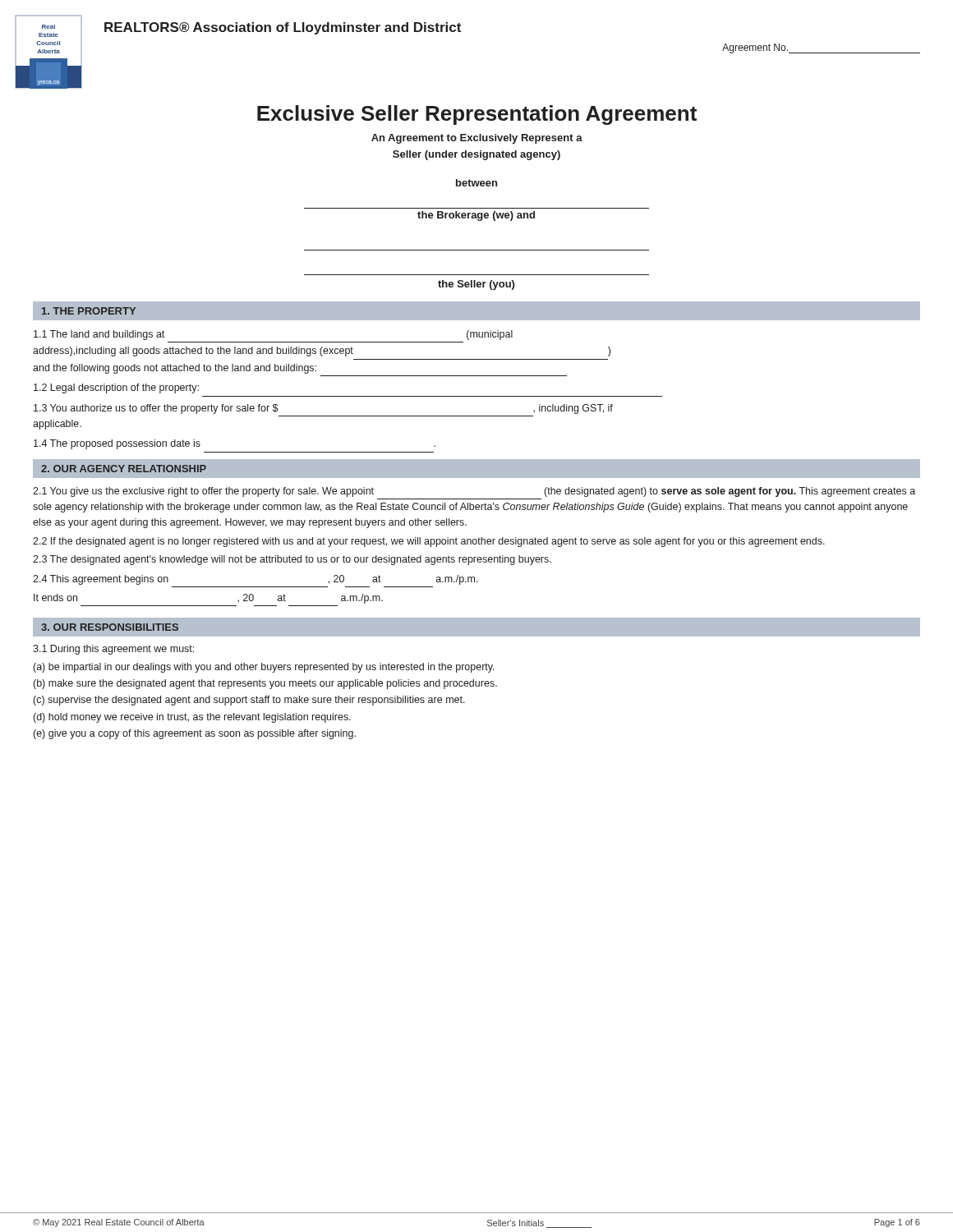Where is the passage that starts "(c) supervise the designated agent and"?
This screenshot has width=953, height=1232.
(249, 700)
